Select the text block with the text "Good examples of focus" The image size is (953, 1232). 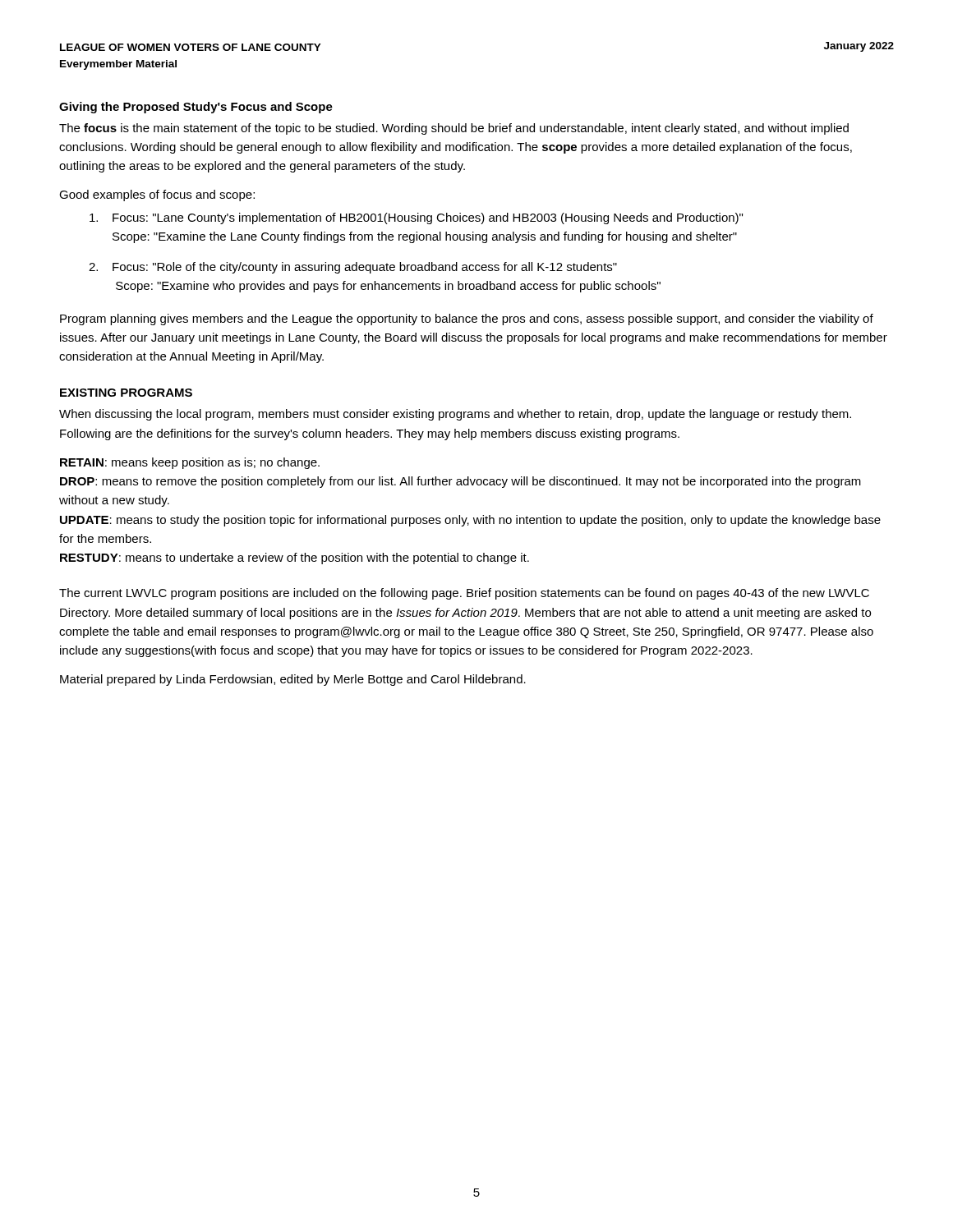tap(157, 194)
